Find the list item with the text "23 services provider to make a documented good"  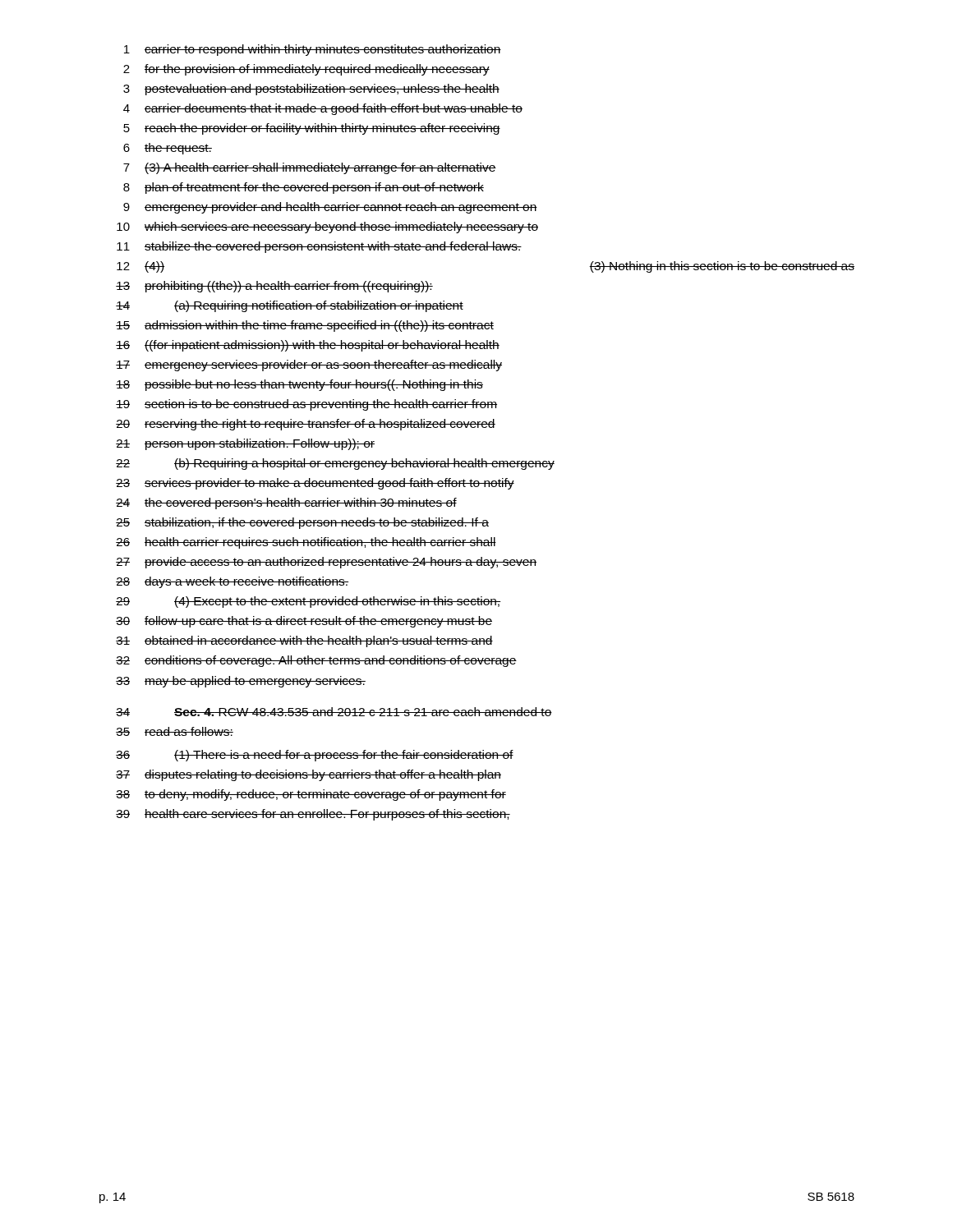pyautogui.click(x=476, y=483)
